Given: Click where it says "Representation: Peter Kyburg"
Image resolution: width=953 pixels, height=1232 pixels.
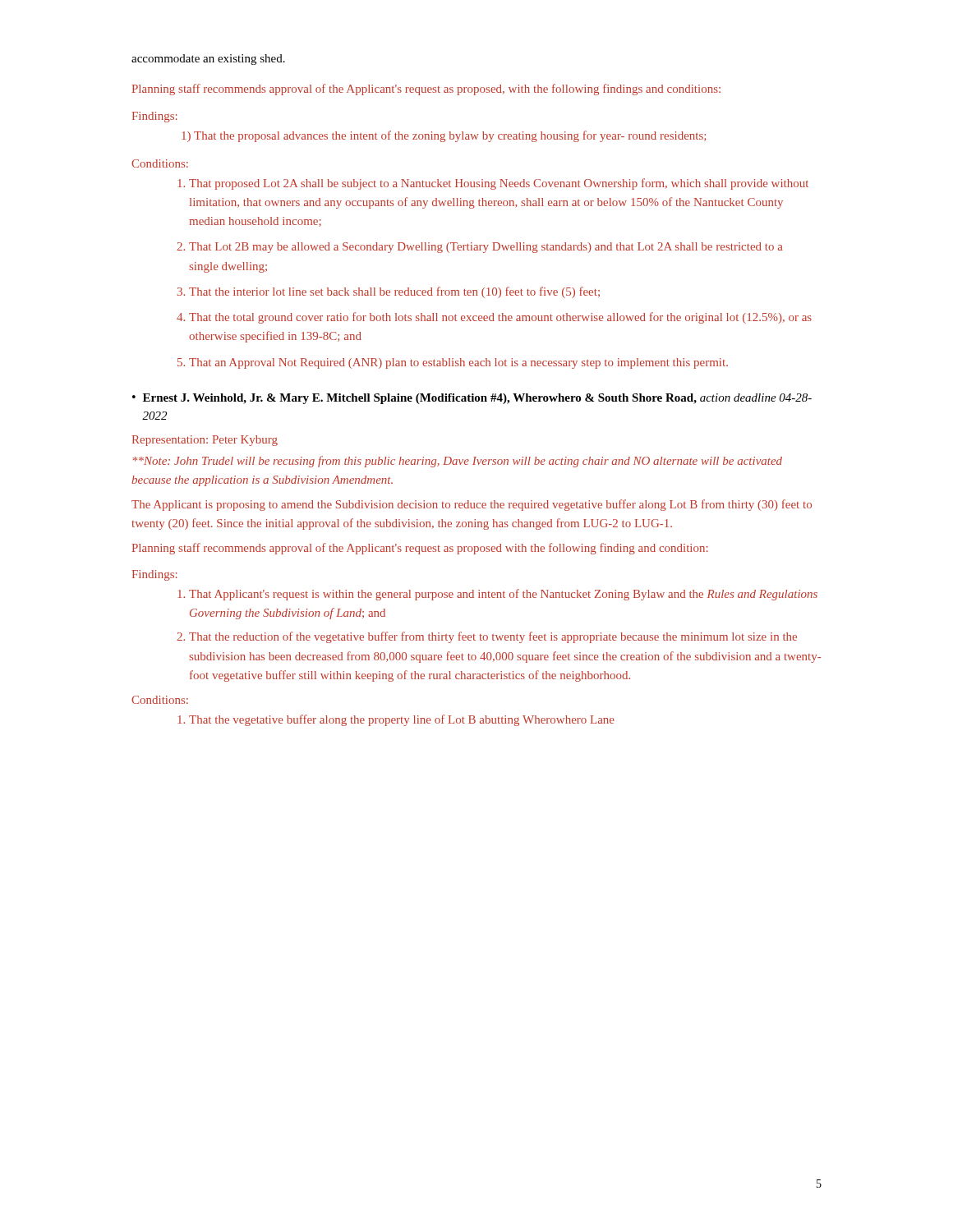Looking at the screenshot, I should [205, 439].
